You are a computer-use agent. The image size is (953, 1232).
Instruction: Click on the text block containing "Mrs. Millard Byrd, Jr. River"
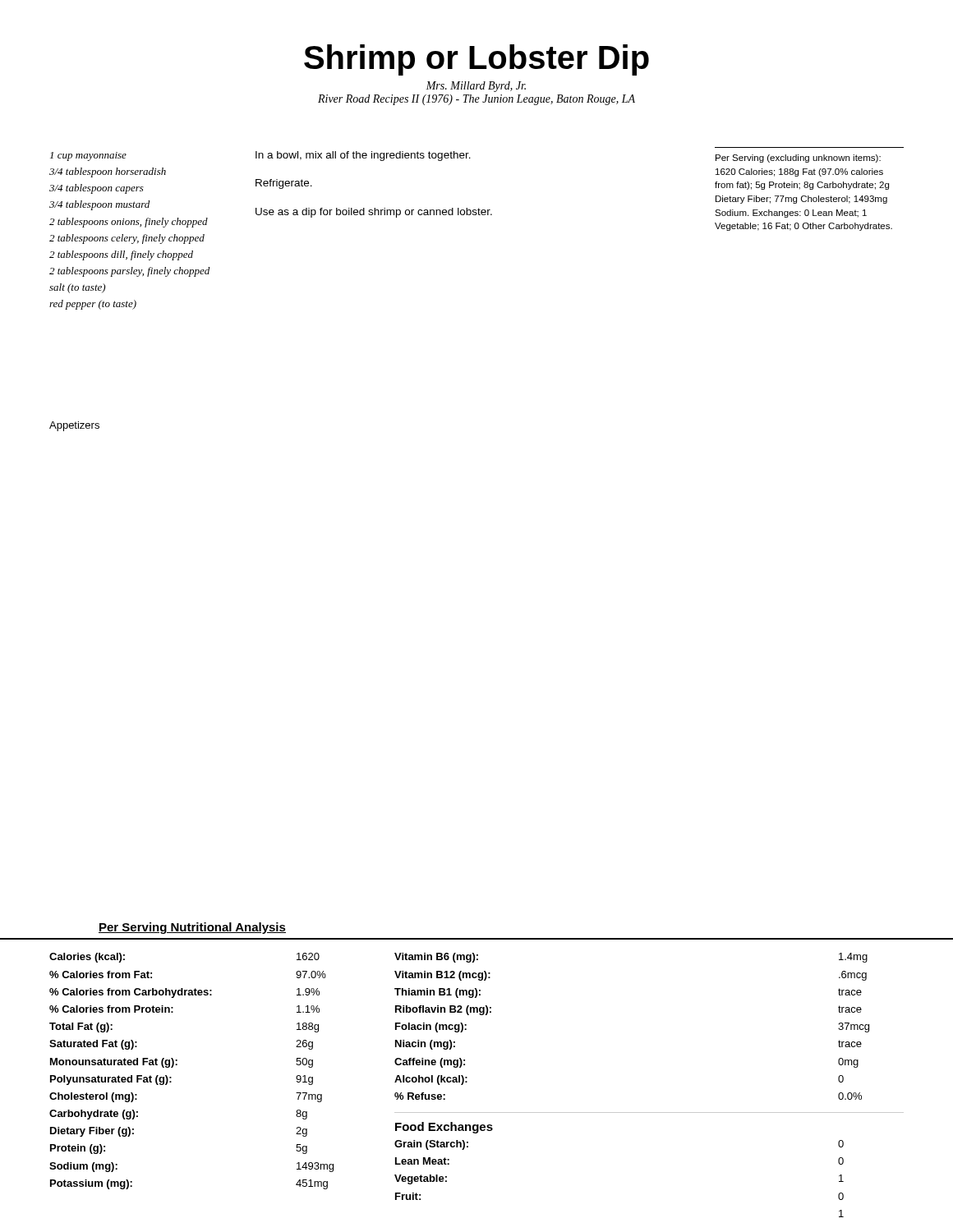tap(476, 93)
